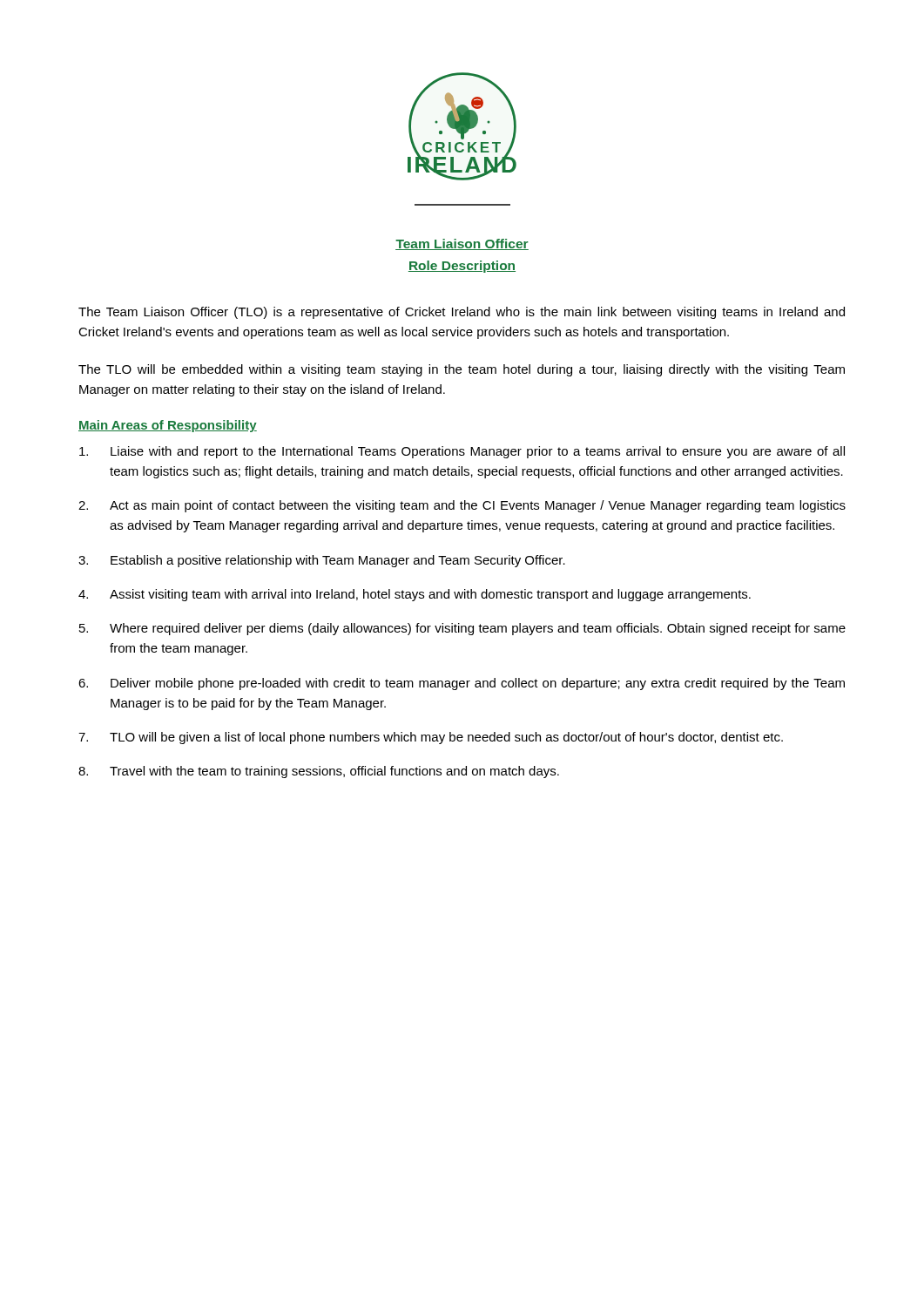This screenshot has width=924, height=1307.
Task: Find the block starting "8. Travel with"
Action: 462,771
